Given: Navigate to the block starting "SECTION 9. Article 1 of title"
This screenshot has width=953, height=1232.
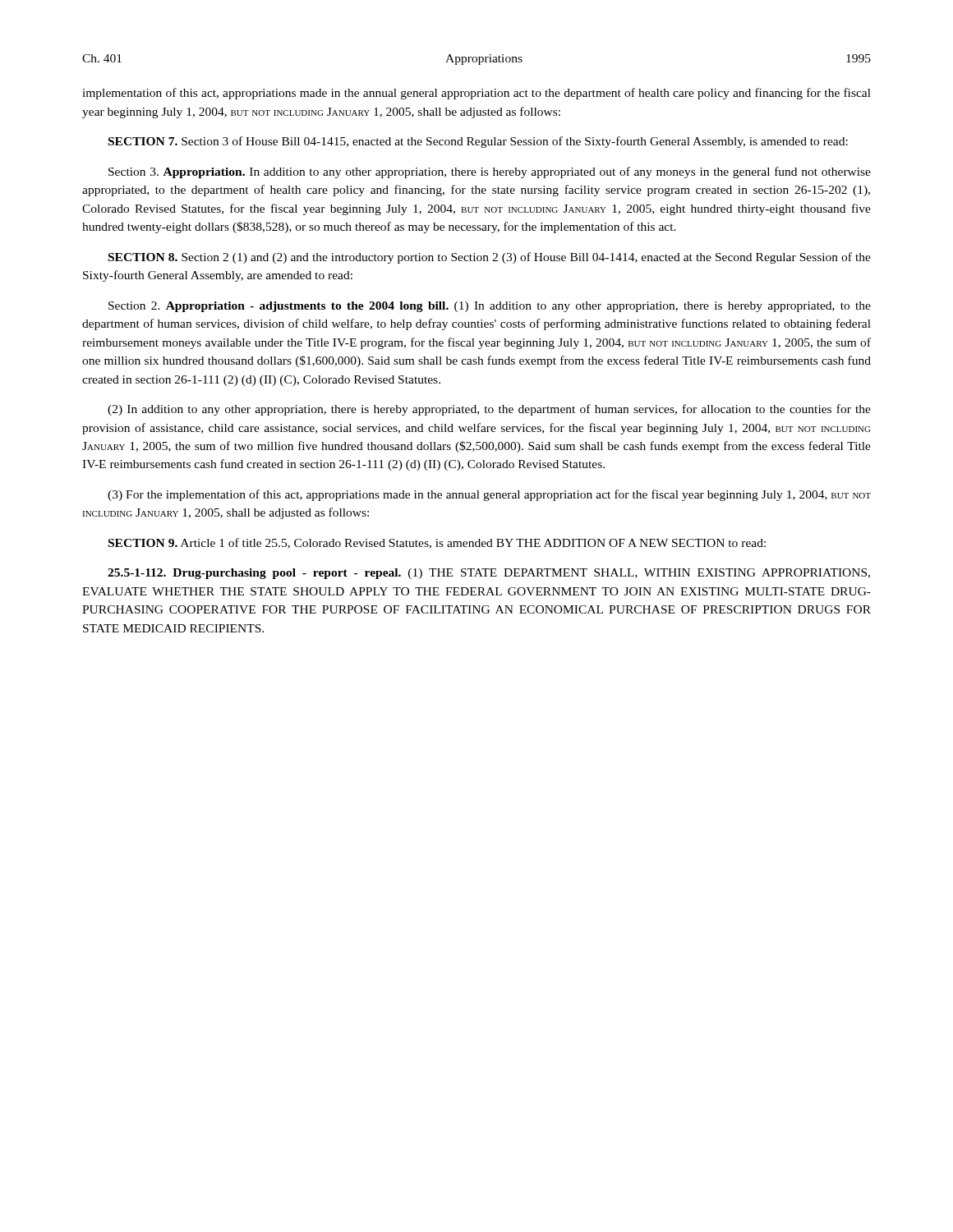Looking at the screenshot, I should (476, 543).
